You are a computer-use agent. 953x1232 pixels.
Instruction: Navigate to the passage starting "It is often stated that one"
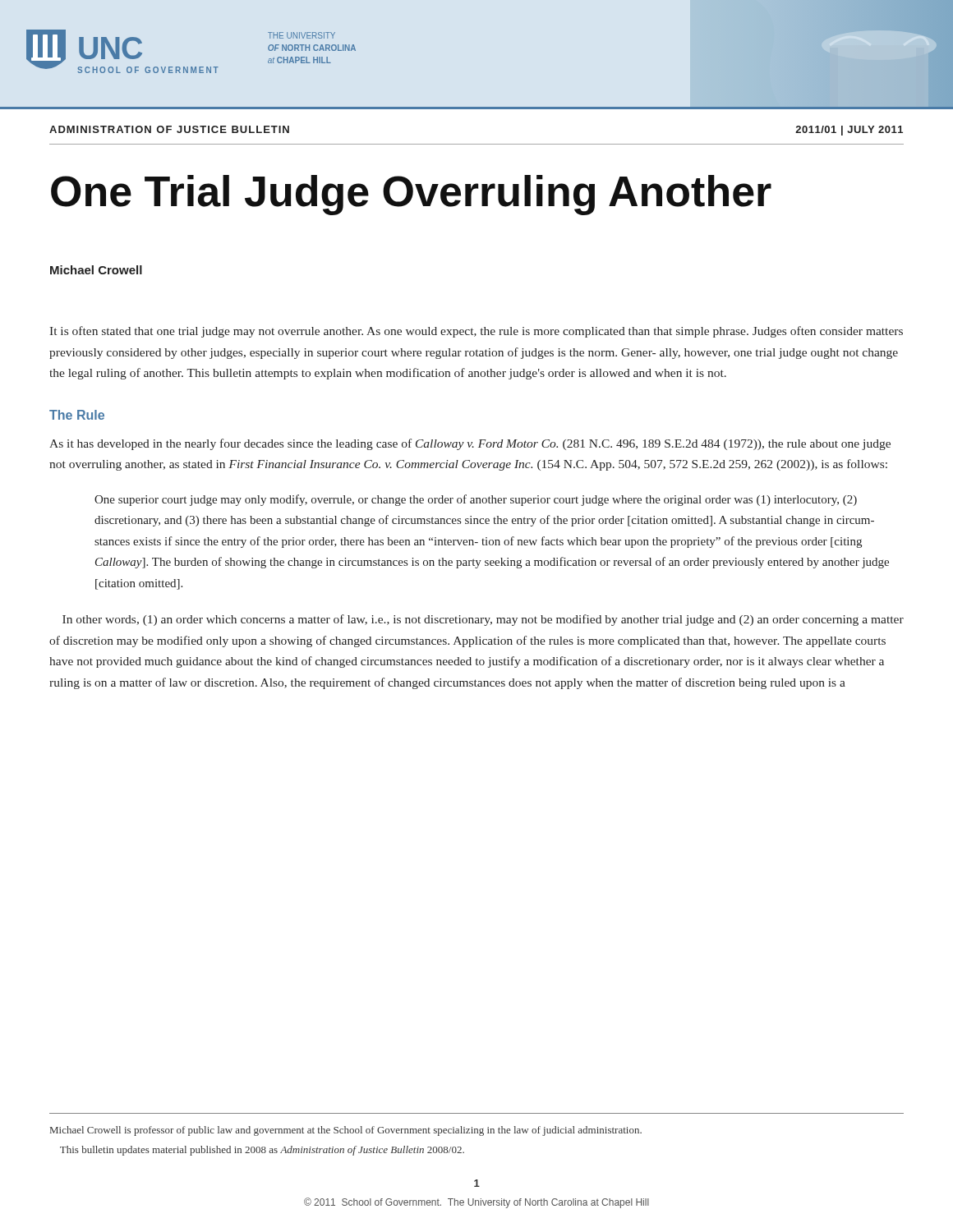coord(476,352)
